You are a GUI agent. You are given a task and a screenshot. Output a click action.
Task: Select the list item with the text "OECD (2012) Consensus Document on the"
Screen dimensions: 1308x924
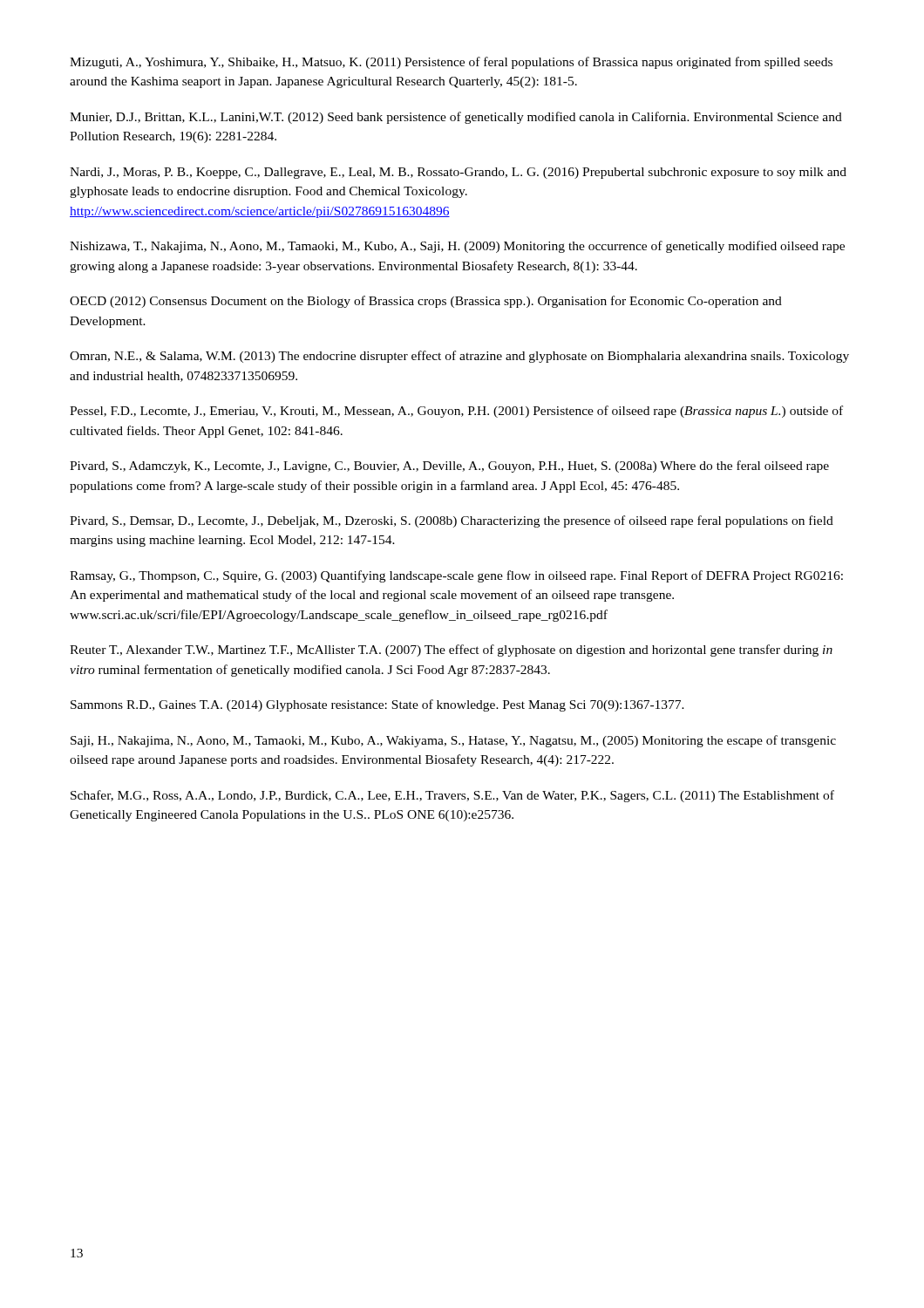click(426, 310)
